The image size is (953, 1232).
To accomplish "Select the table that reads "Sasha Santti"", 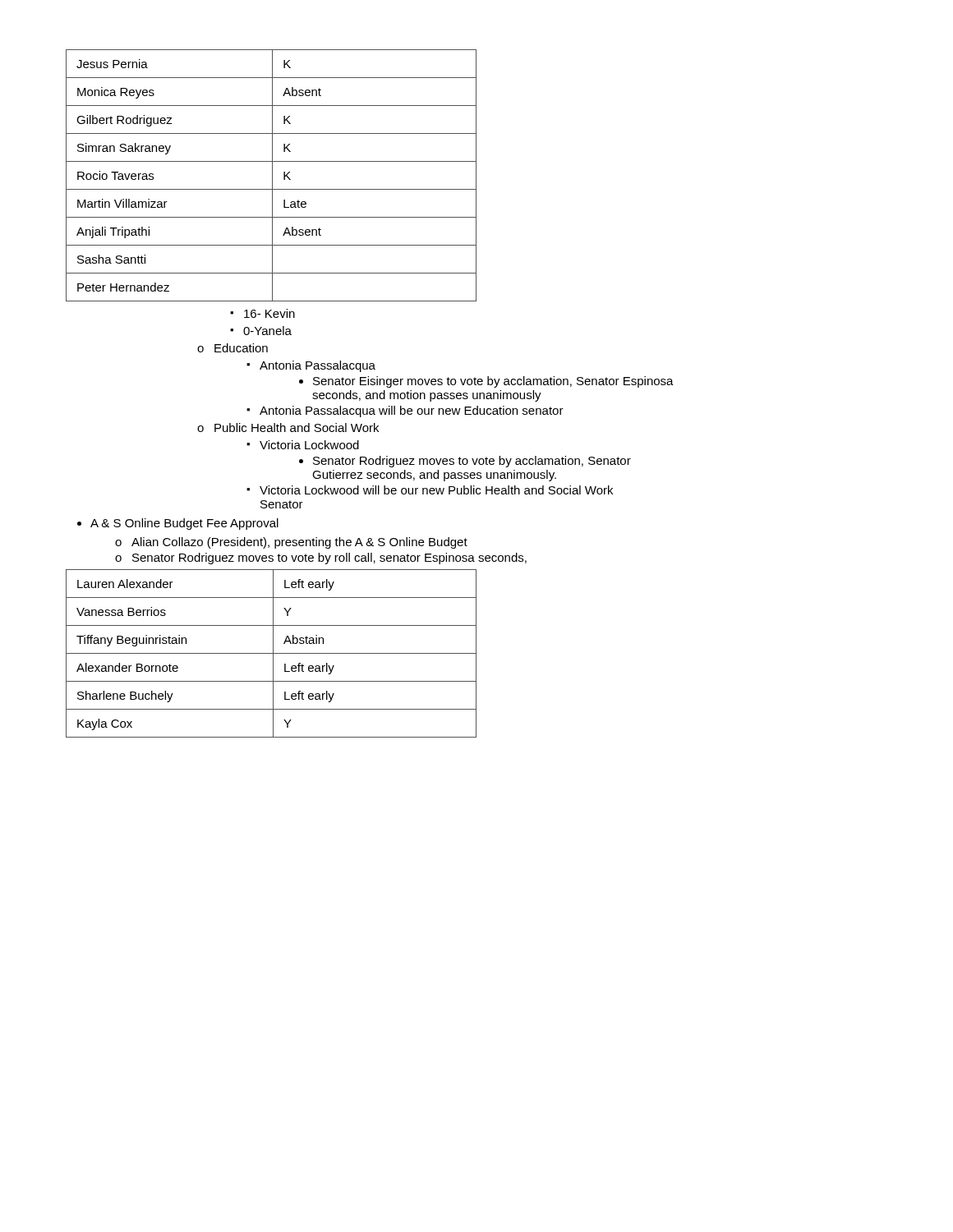I will (476, 175).
